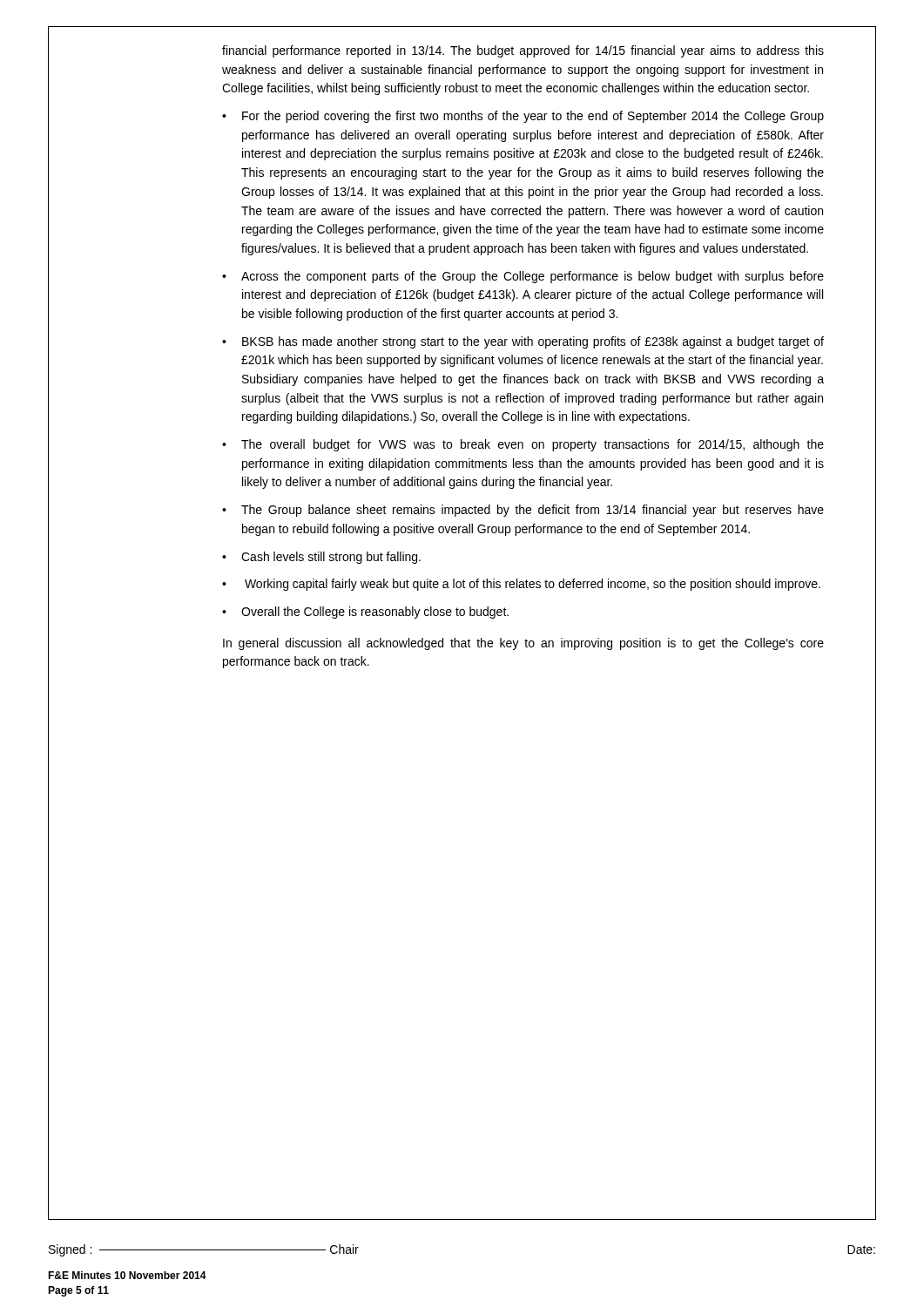Select the list item that reads "Working capital fairly weak but quite a"
Image resolution: width=924 pixels, height=1307 pixels.
pos(531,584)
